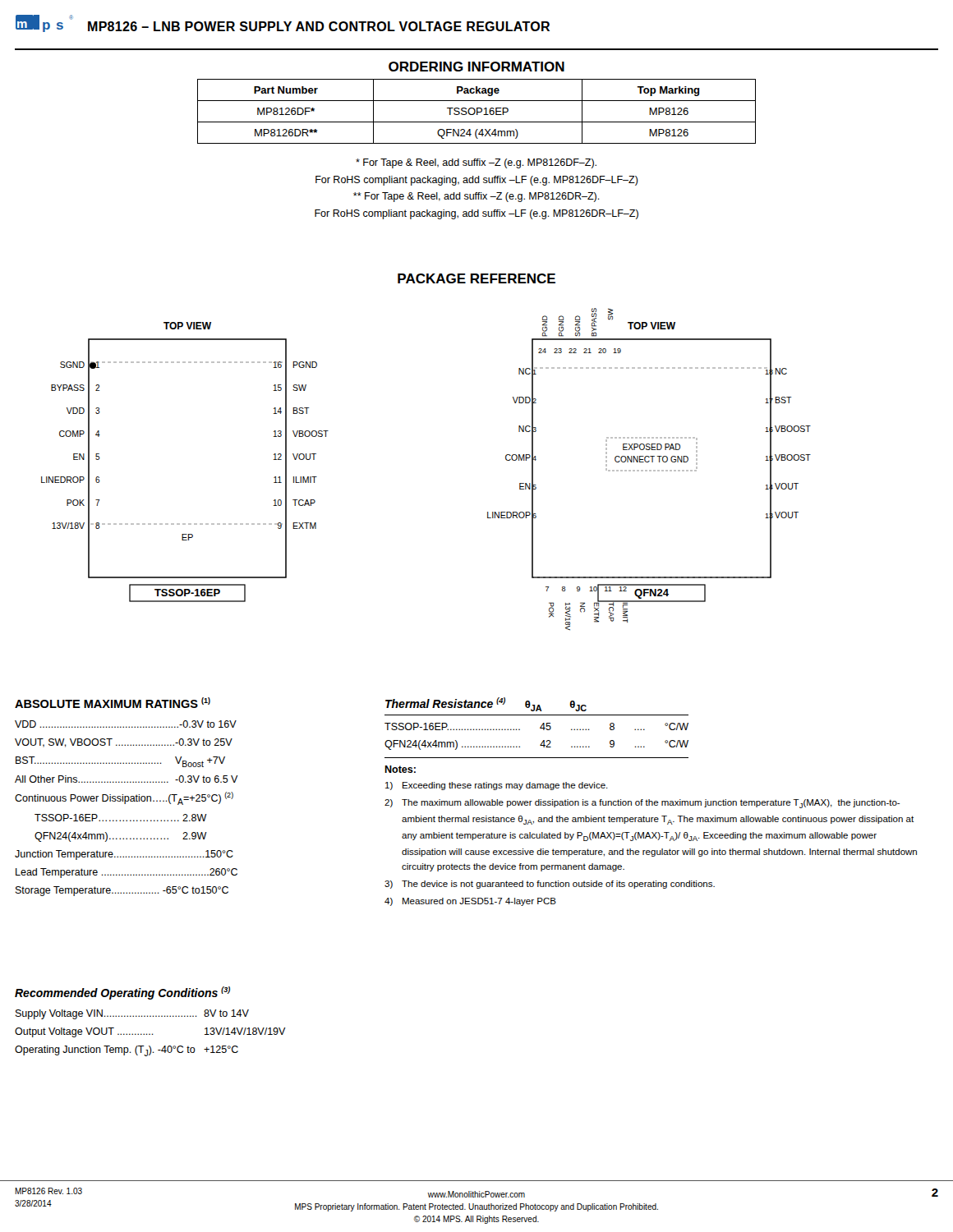Locate the section header that says "ABSOLUTE MAXIMUM RATINGS"
The width and height of the screenshot is (953, 1232).
(113, 703)
